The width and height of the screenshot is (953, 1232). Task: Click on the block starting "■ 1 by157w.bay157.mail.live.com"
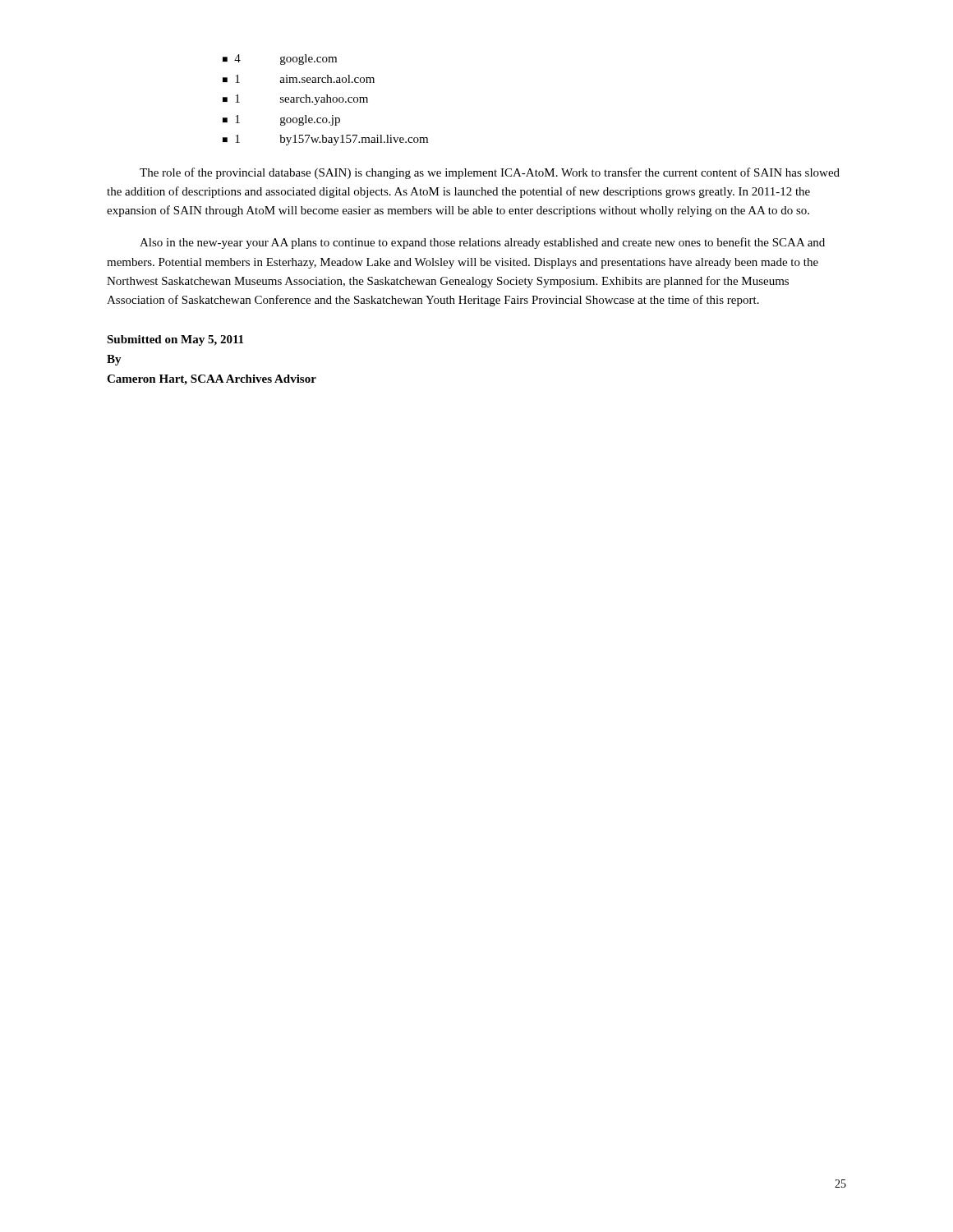pos(325,139)
